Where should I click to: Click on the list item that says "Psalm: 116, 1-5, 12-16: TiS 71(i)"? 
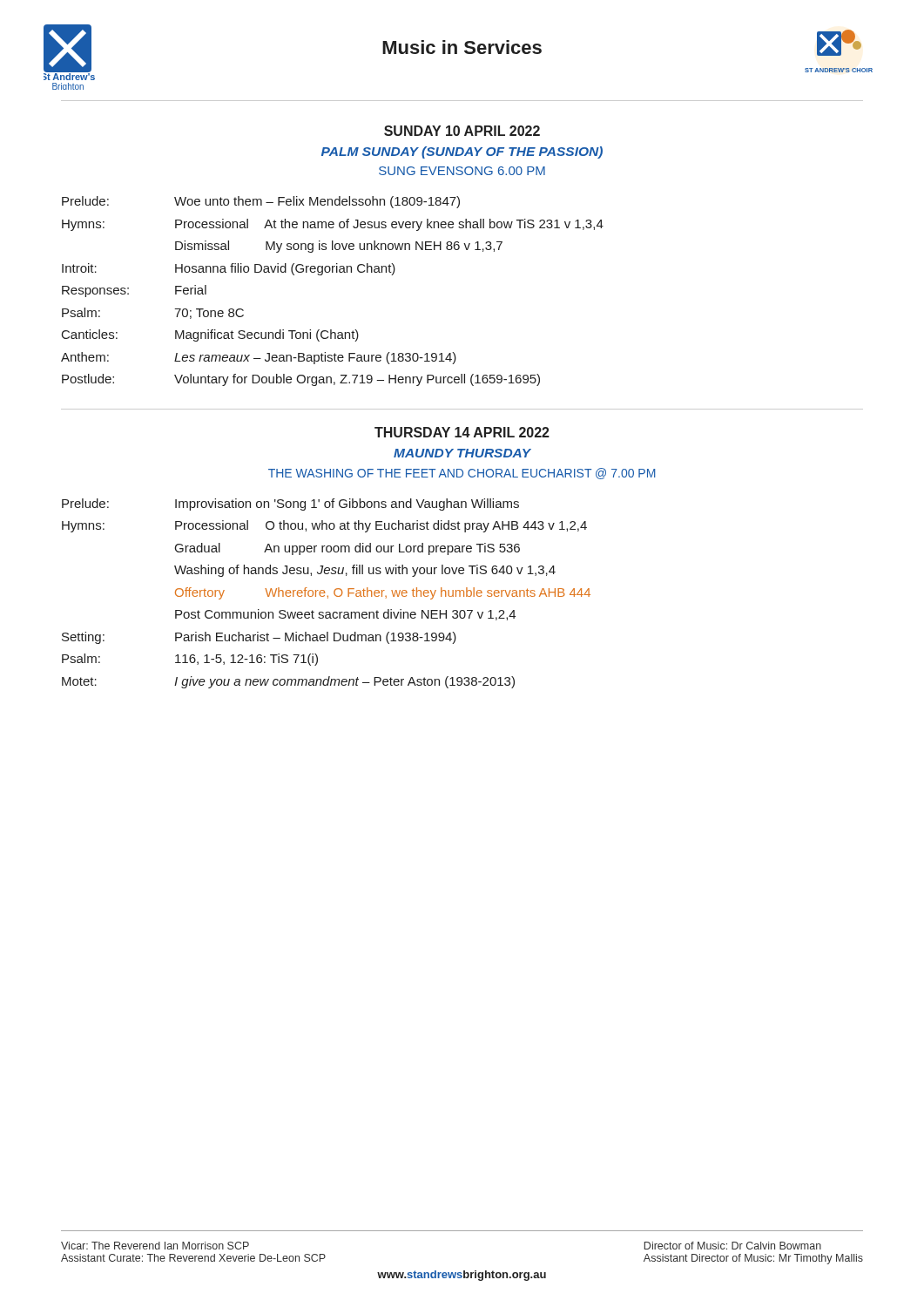pos(190,660)
